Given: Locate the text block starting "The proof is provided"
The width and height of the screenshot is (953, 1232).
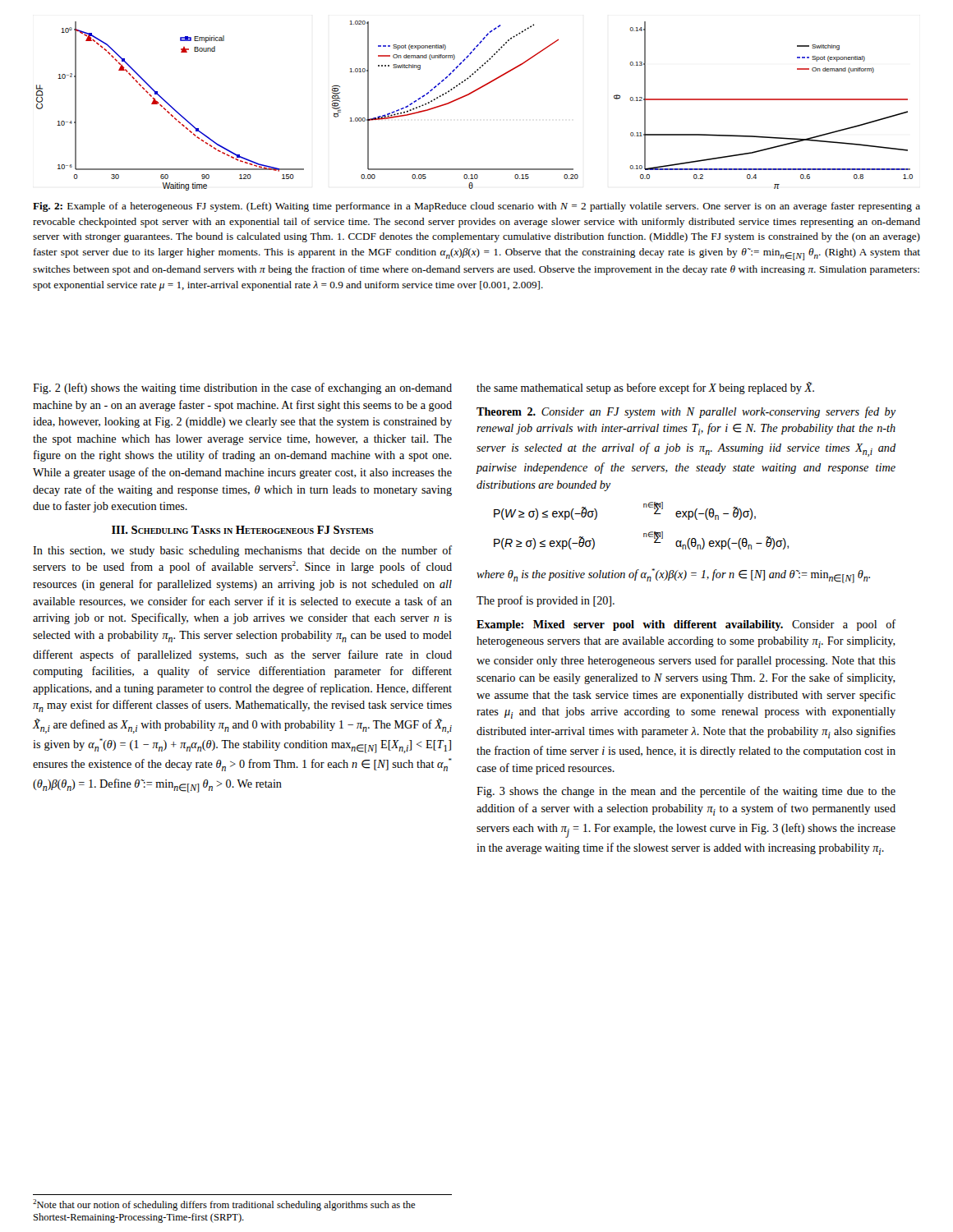Looking at the screenshot, I should click(x=546, y=601).
